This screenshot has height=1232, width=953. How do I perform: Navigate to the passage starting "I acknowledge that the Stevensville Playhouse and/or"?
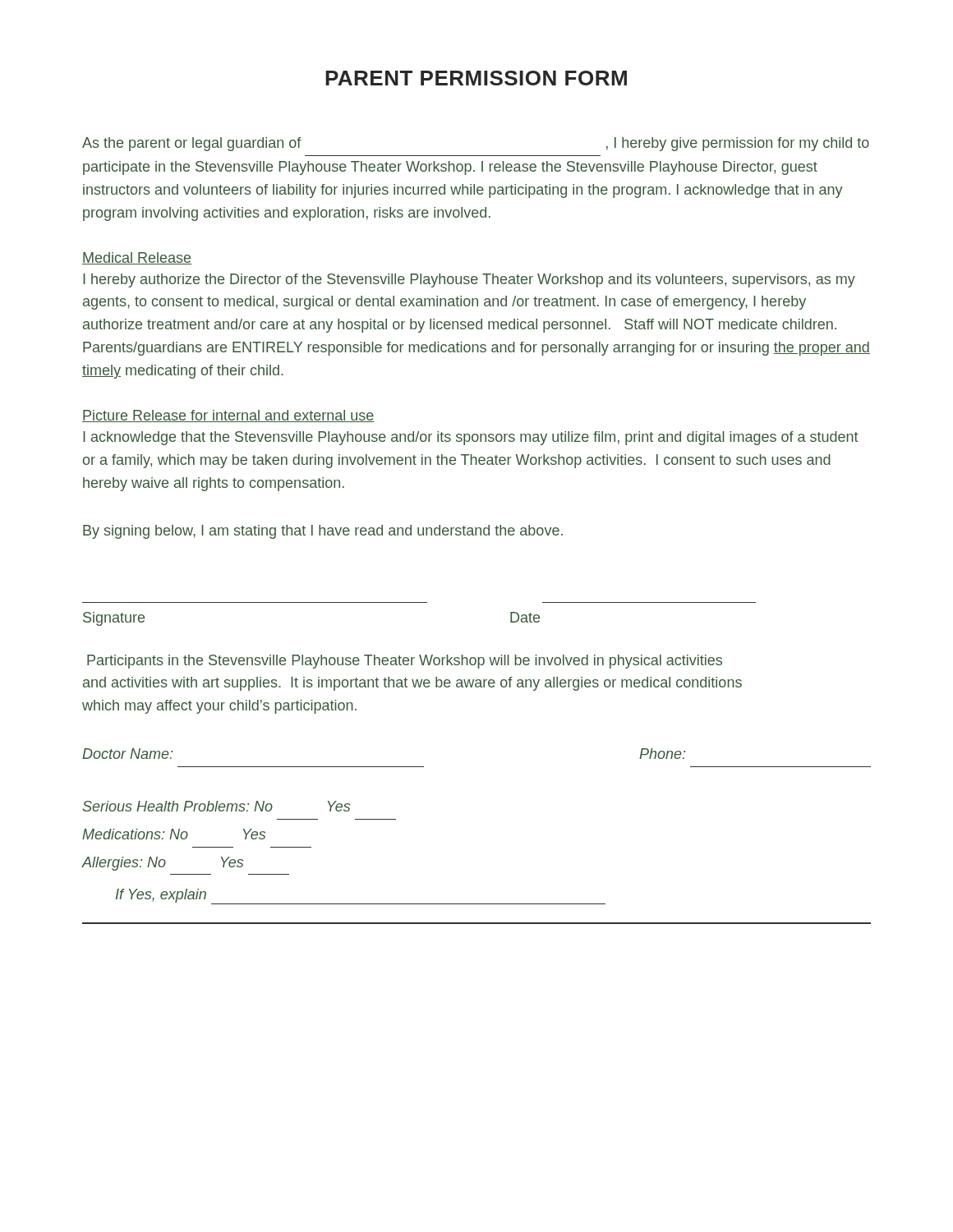pos(470,460)
